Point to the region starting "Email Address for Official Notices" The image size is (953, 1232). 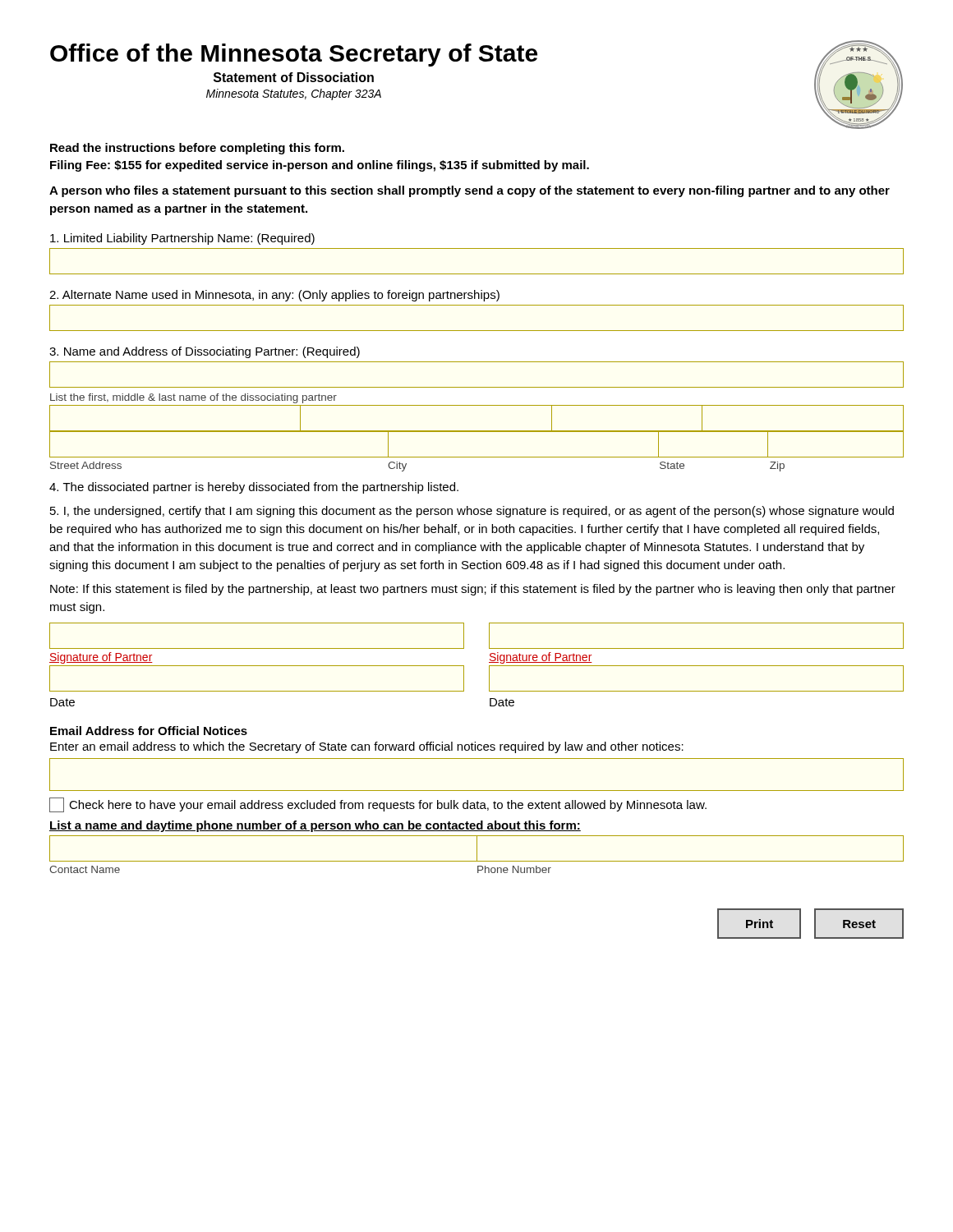click(x=148, y=730)
